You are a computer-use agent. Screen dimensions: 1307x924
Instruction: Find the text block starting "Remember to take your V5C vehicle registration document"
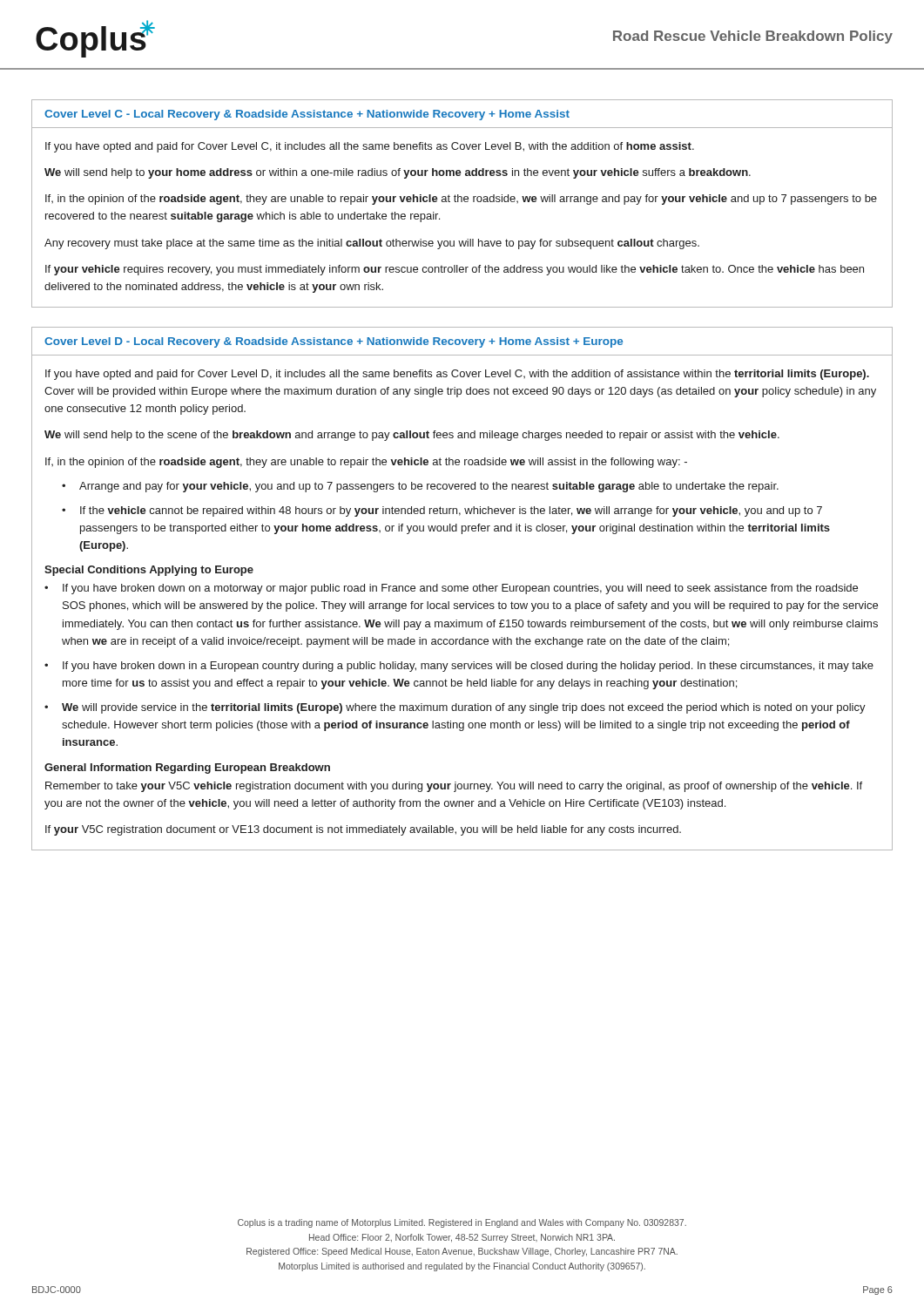(x=453, y=794)
